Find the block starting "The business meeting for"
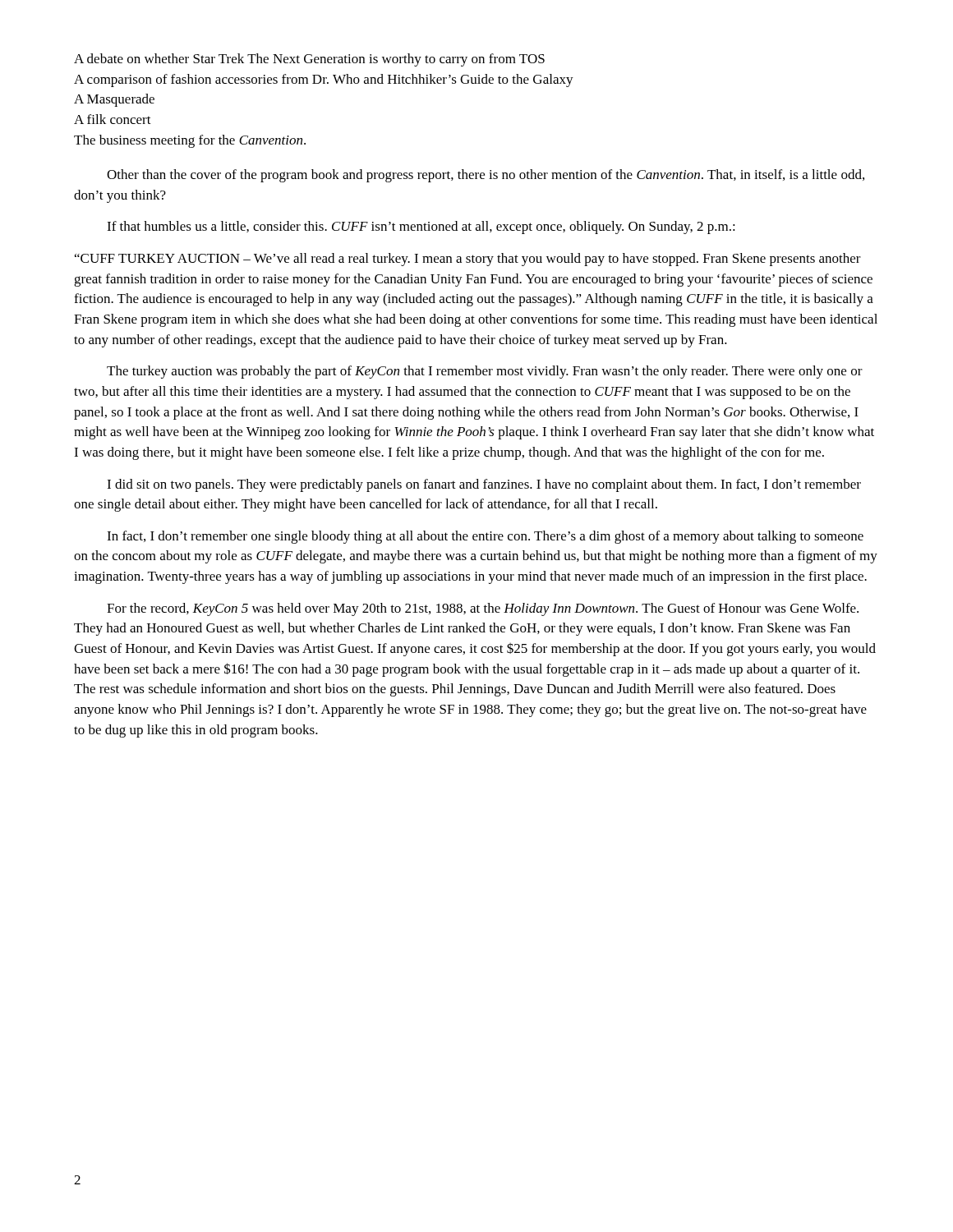This screenshot has width=953, height=1232. pos(190,140)
